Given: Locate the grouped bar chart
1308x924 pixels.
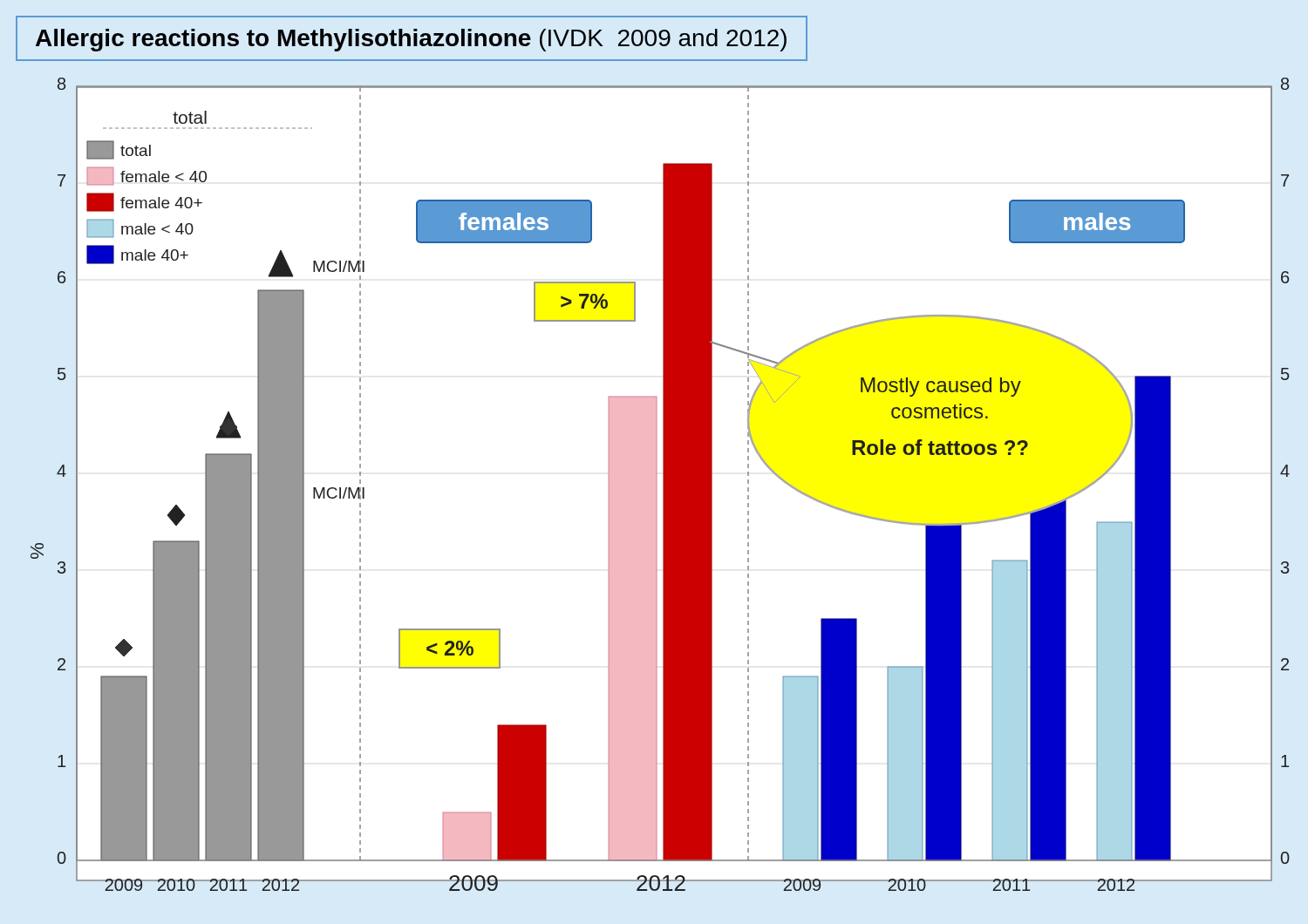Looking at the screenshot, I should [x=654, y=491].
